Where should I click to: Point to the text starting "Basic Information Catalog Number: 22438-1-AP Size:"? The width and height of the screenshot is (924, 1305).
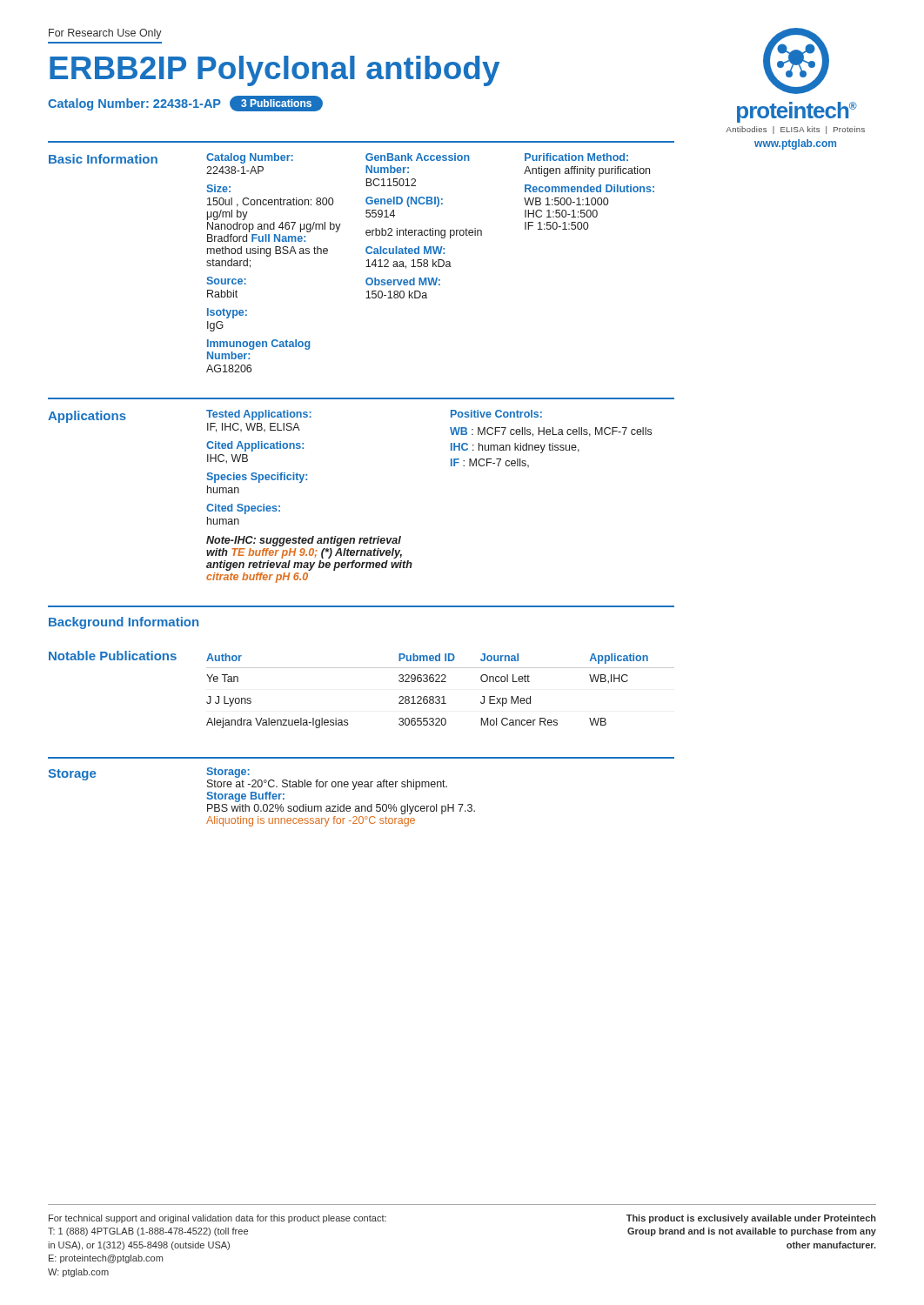click(361, 263)
